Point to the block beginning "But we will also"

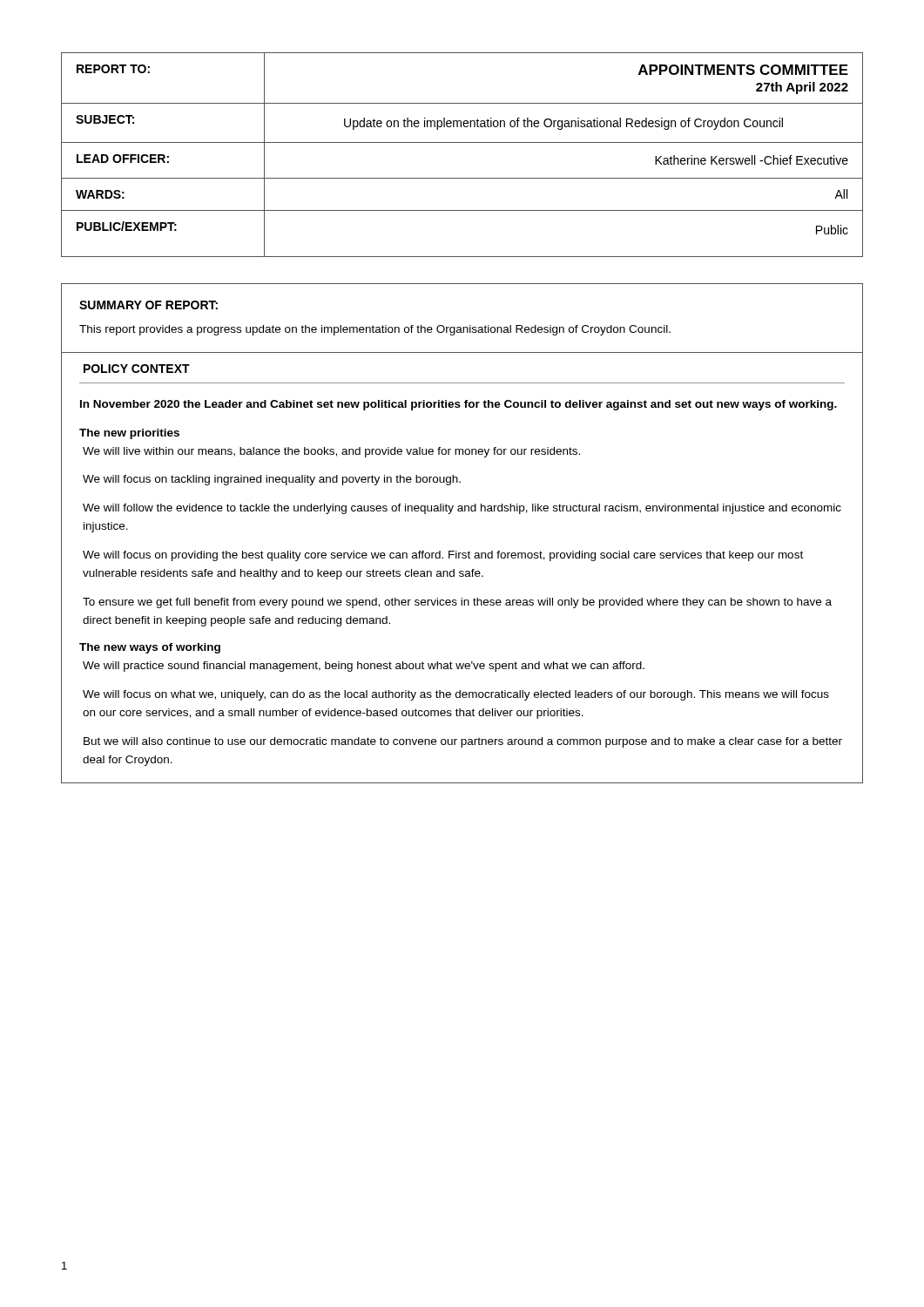(462, 750)
